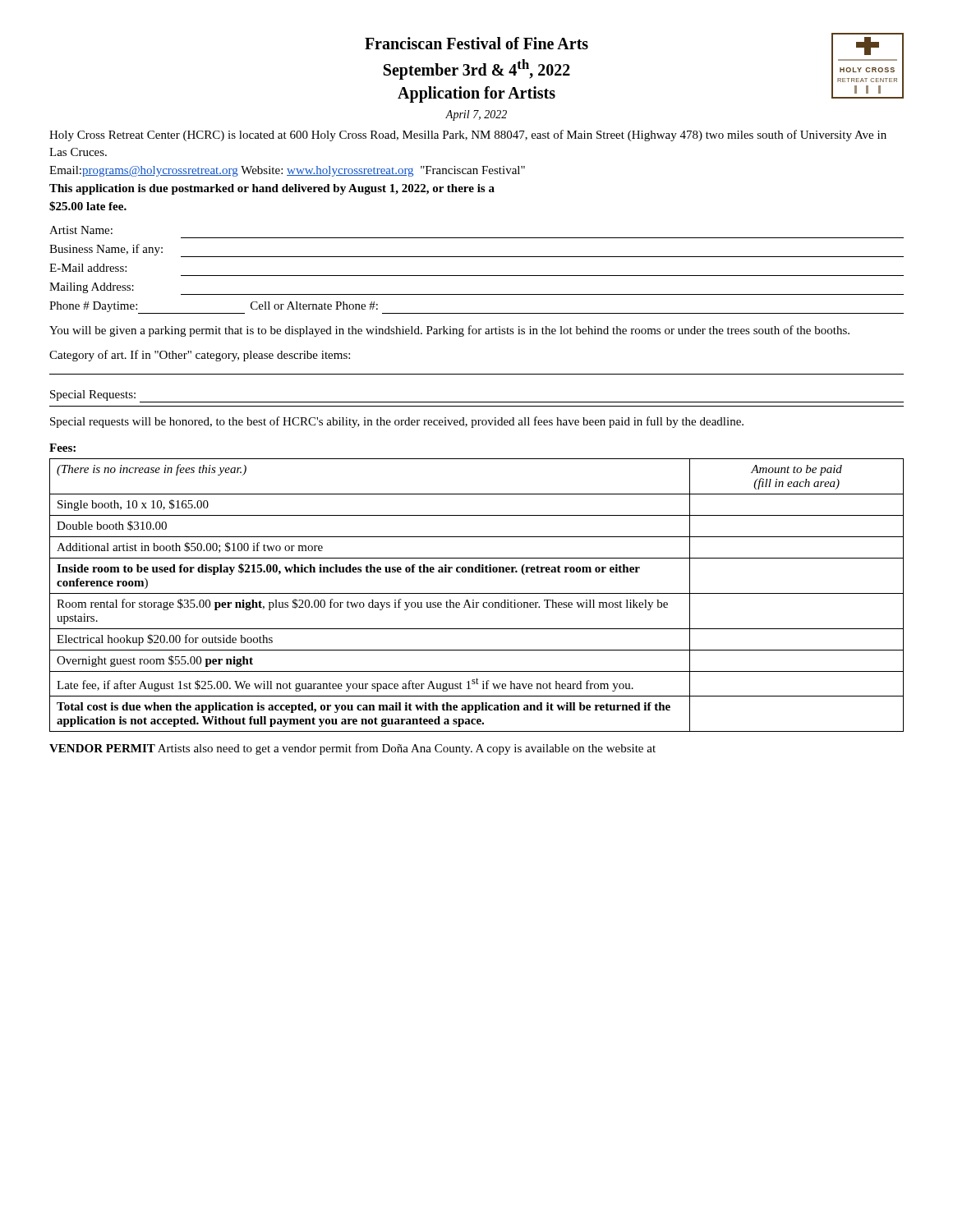Click a table
Screen dimensions: 1232x953
point(476,595)
